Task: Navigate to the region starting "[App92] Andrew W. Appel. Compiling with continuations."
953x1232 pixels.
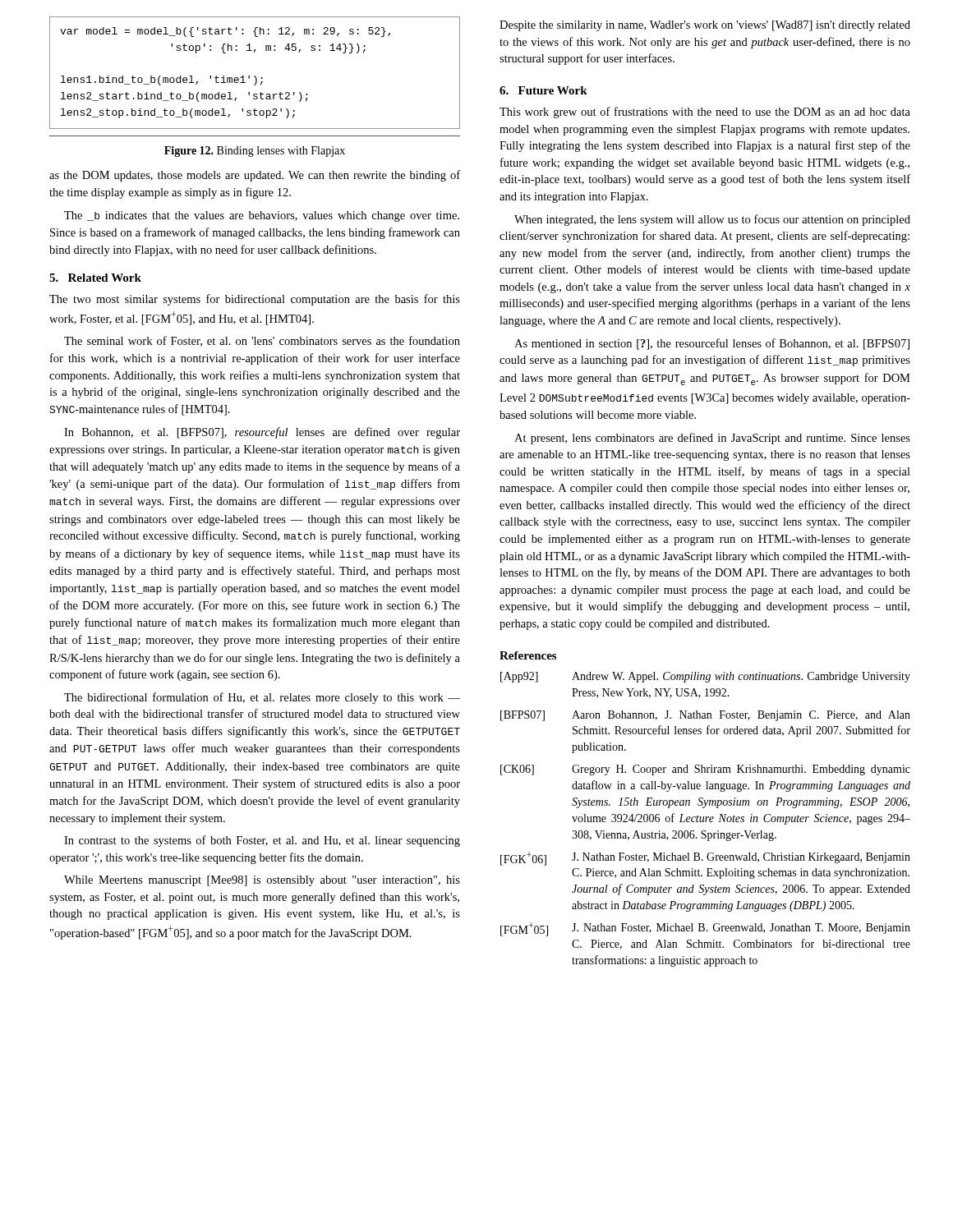Action: click(705, 685)
